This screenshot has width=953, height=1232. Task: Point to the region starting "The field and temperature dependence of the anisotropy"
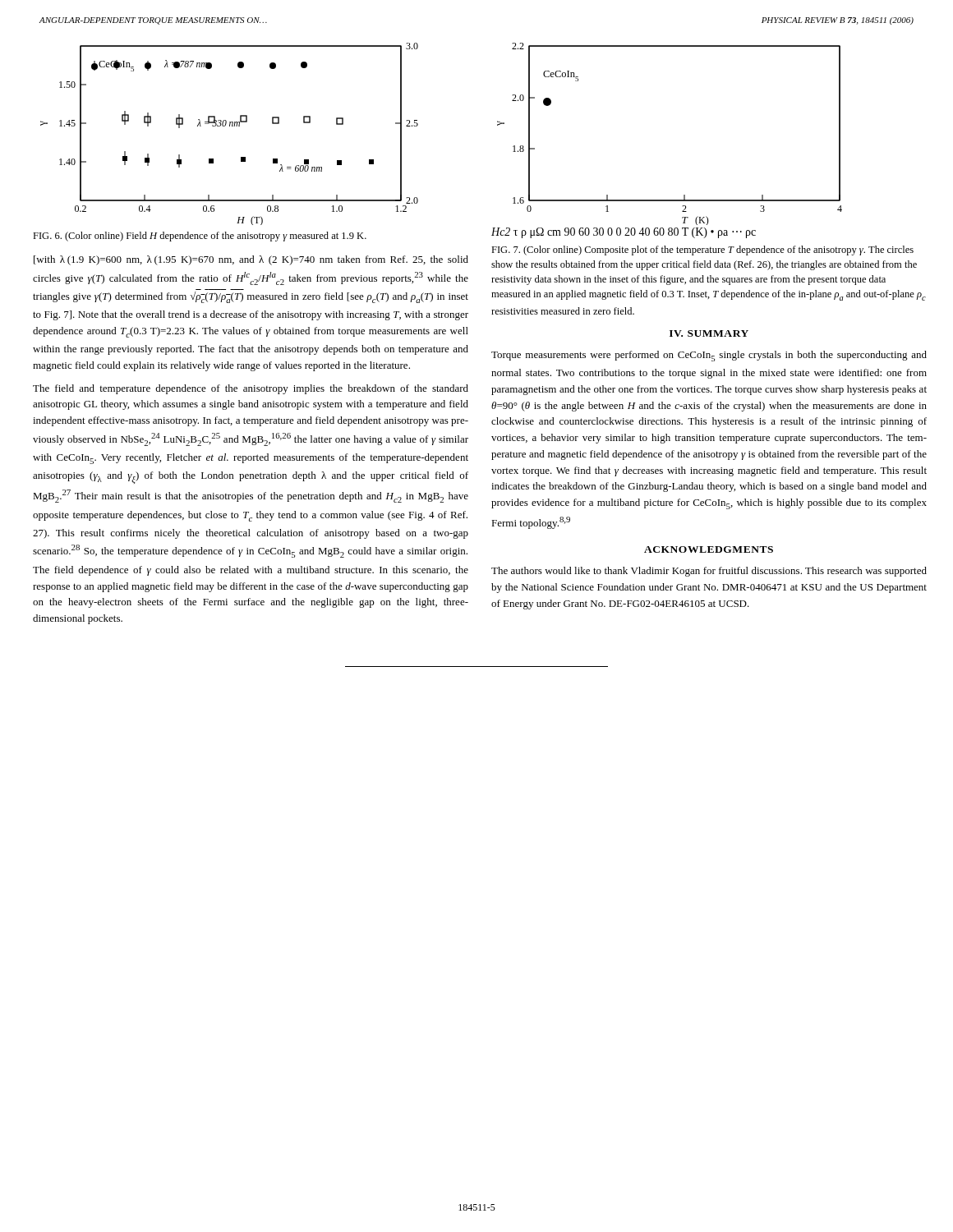251,503
